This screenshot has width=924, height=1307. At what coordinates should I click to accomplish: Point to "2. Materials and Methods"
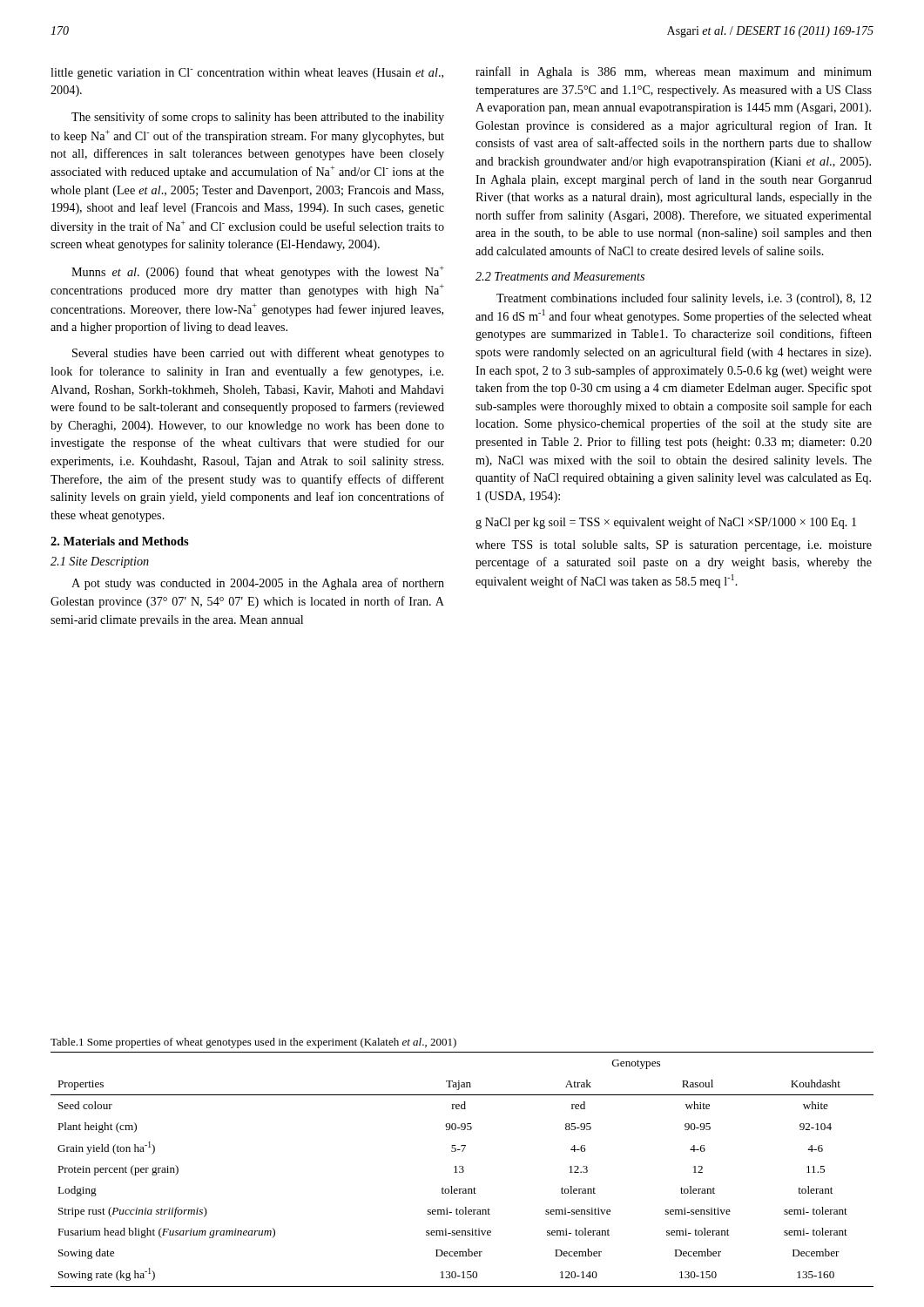pos(120,541)
